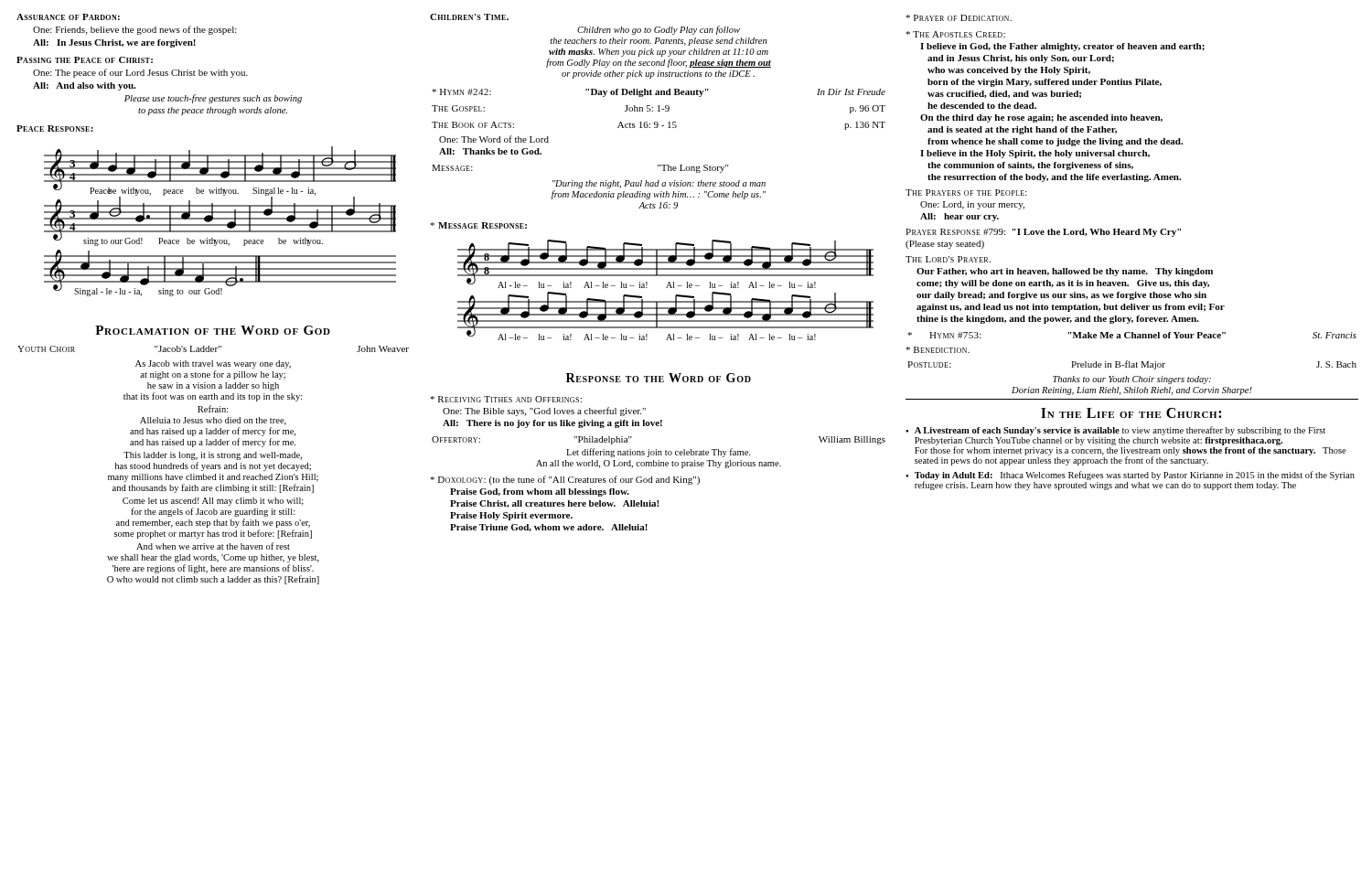This screenshot has width=1372, height=888.
Task: Find the table that mentions ""The Long Story""
Action: (659, 167)
